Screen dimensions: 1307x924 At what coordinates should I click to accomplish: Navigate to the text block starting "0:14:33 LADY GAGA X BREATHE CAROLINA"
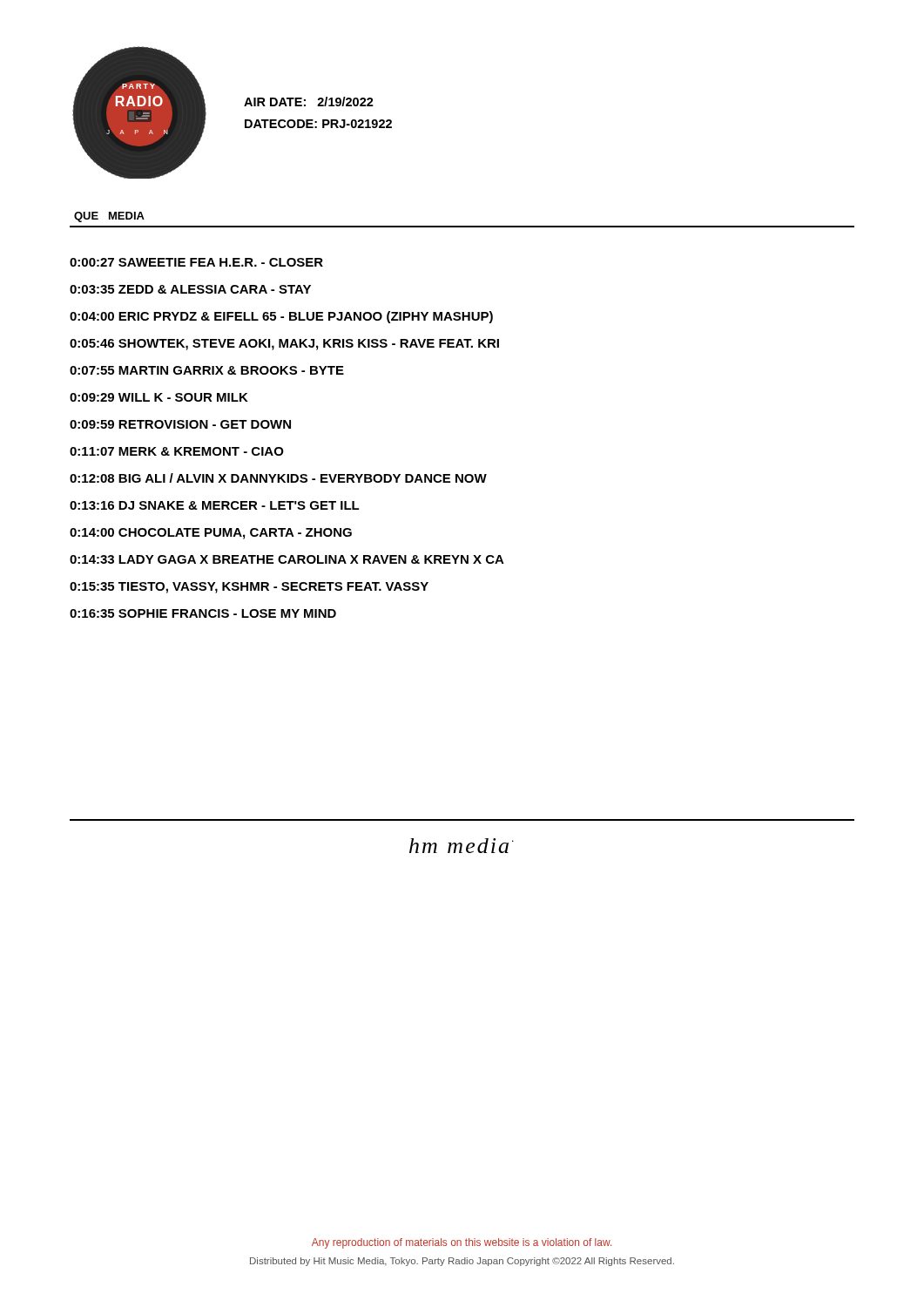[x=287, y=559]
